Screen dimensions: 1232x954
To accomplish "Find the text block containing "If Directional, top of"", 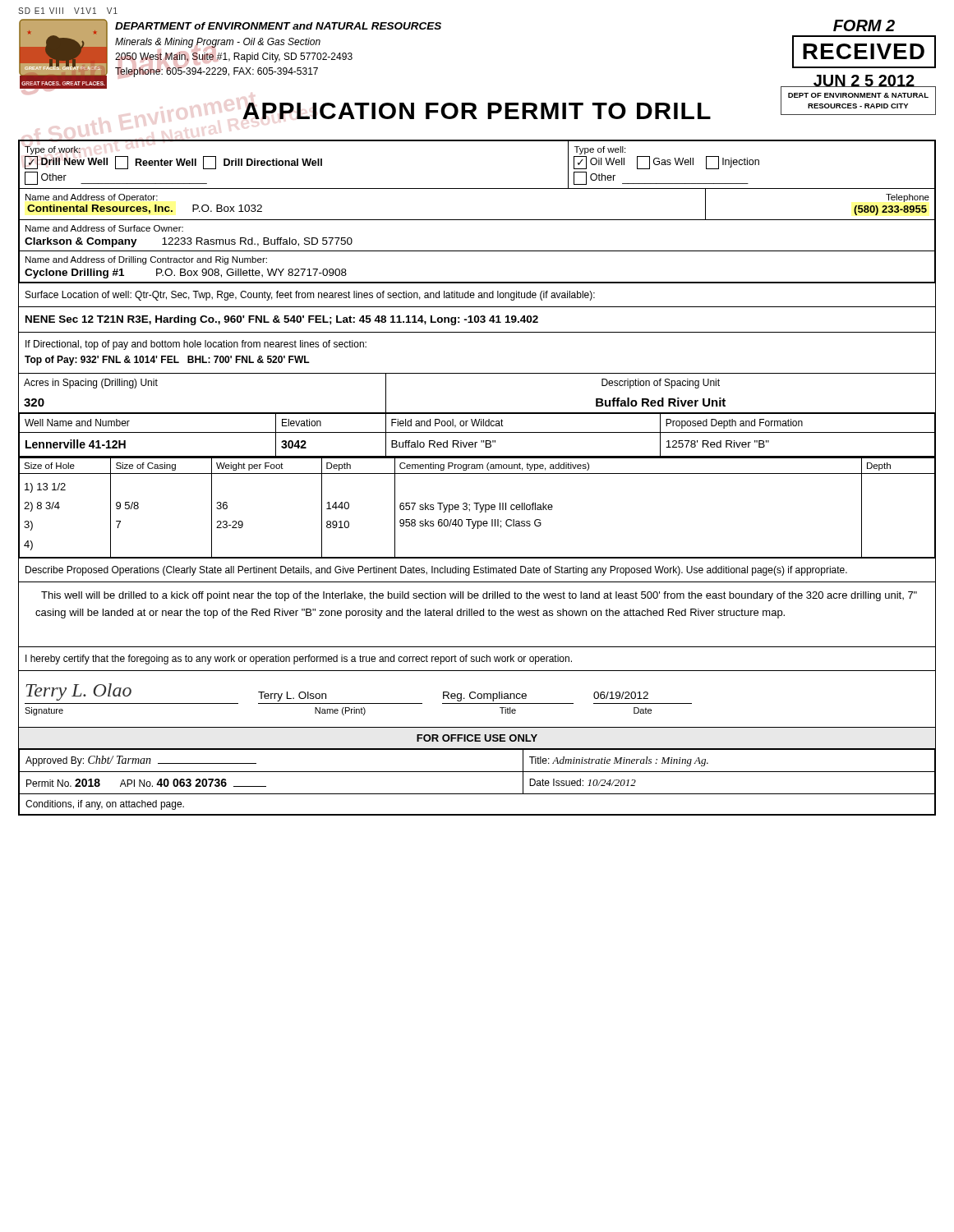I will coord(196,352).
